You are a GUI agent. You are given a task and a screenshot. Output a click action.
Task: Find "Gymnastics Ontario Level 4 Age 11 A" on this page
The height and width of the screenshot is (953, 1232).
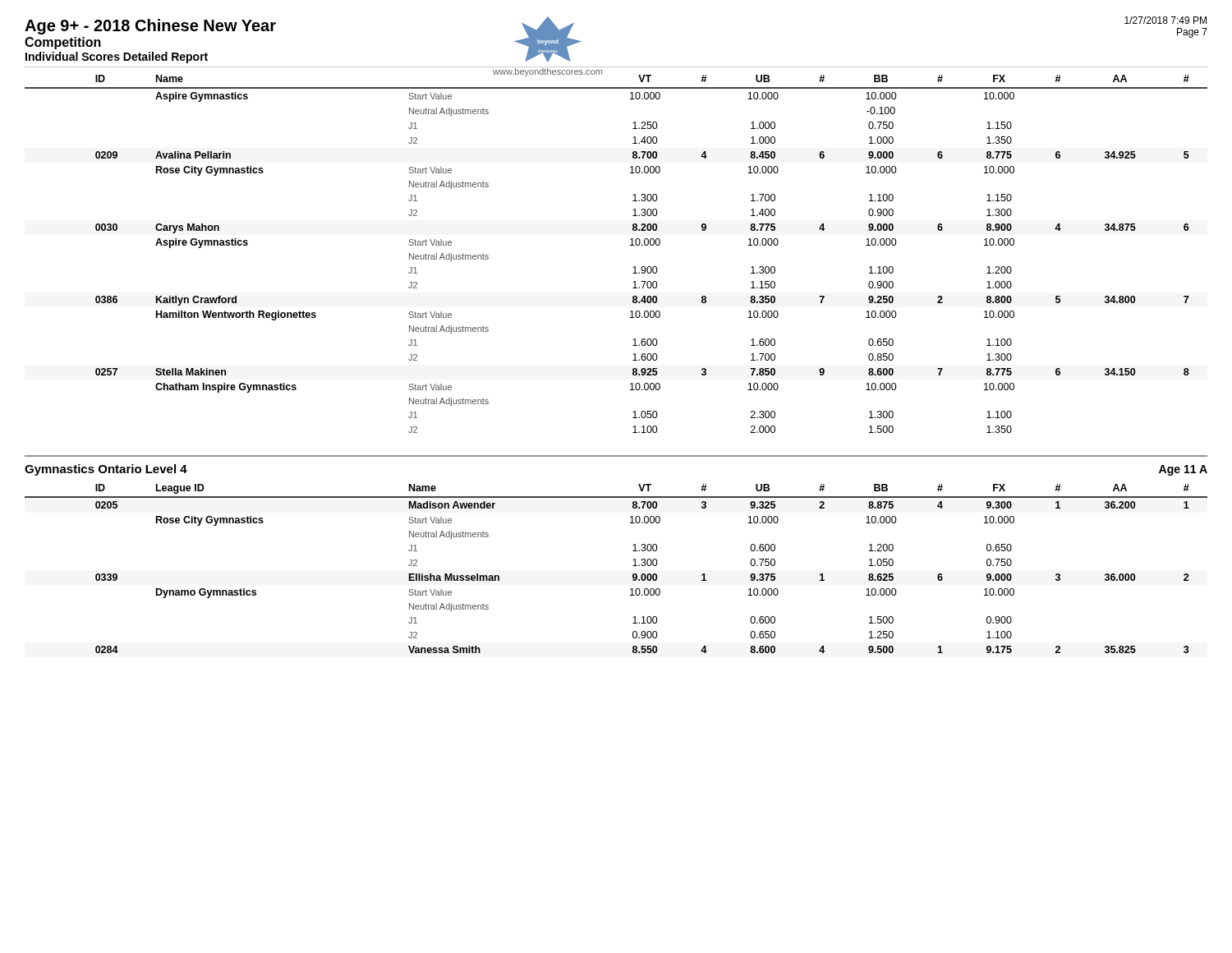(105, 470)
